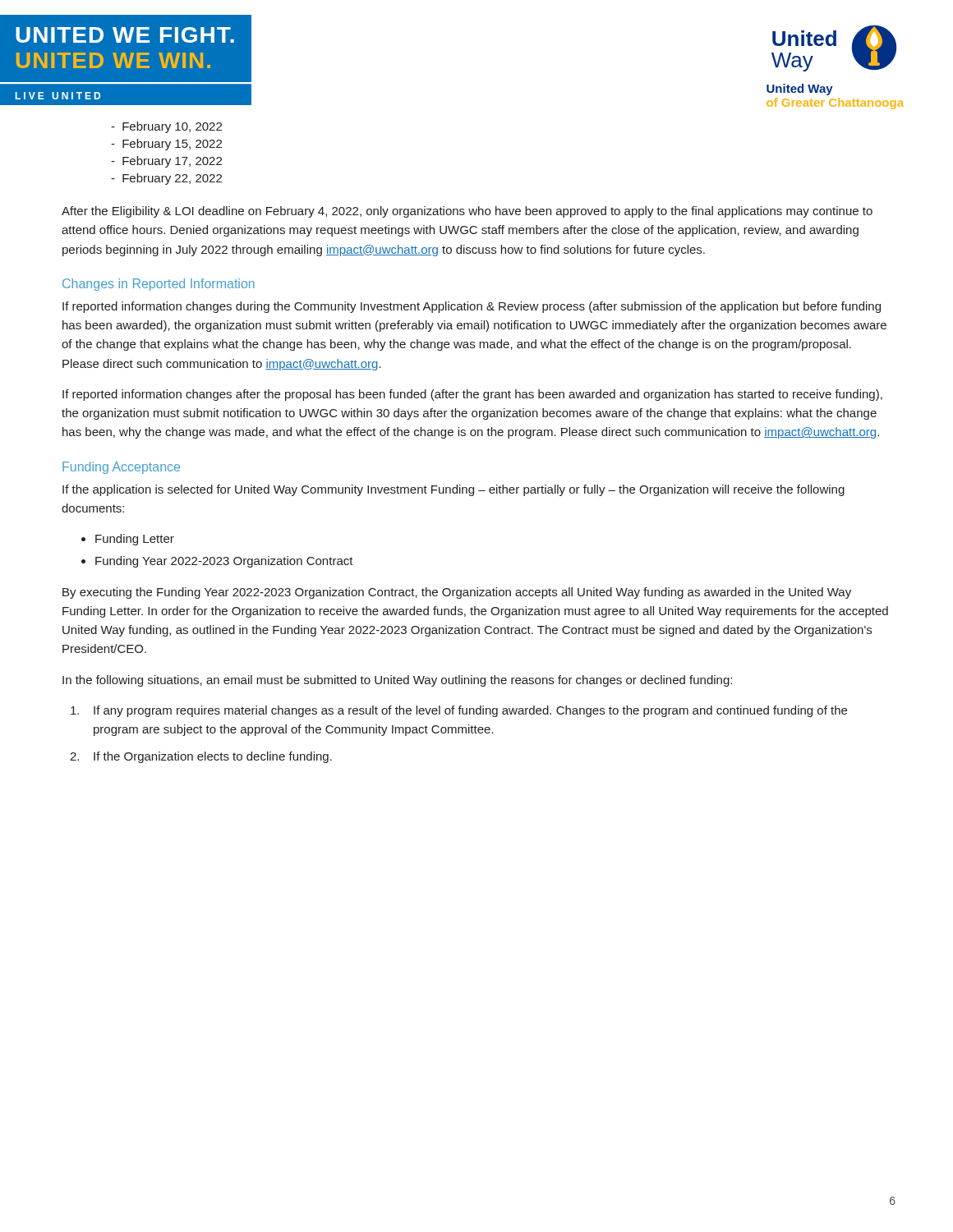Point to the element starting "Funding Year 2022-2023 Organization"
The height and width of the screenshot is (1232, 953).
(x=224, y=561)
